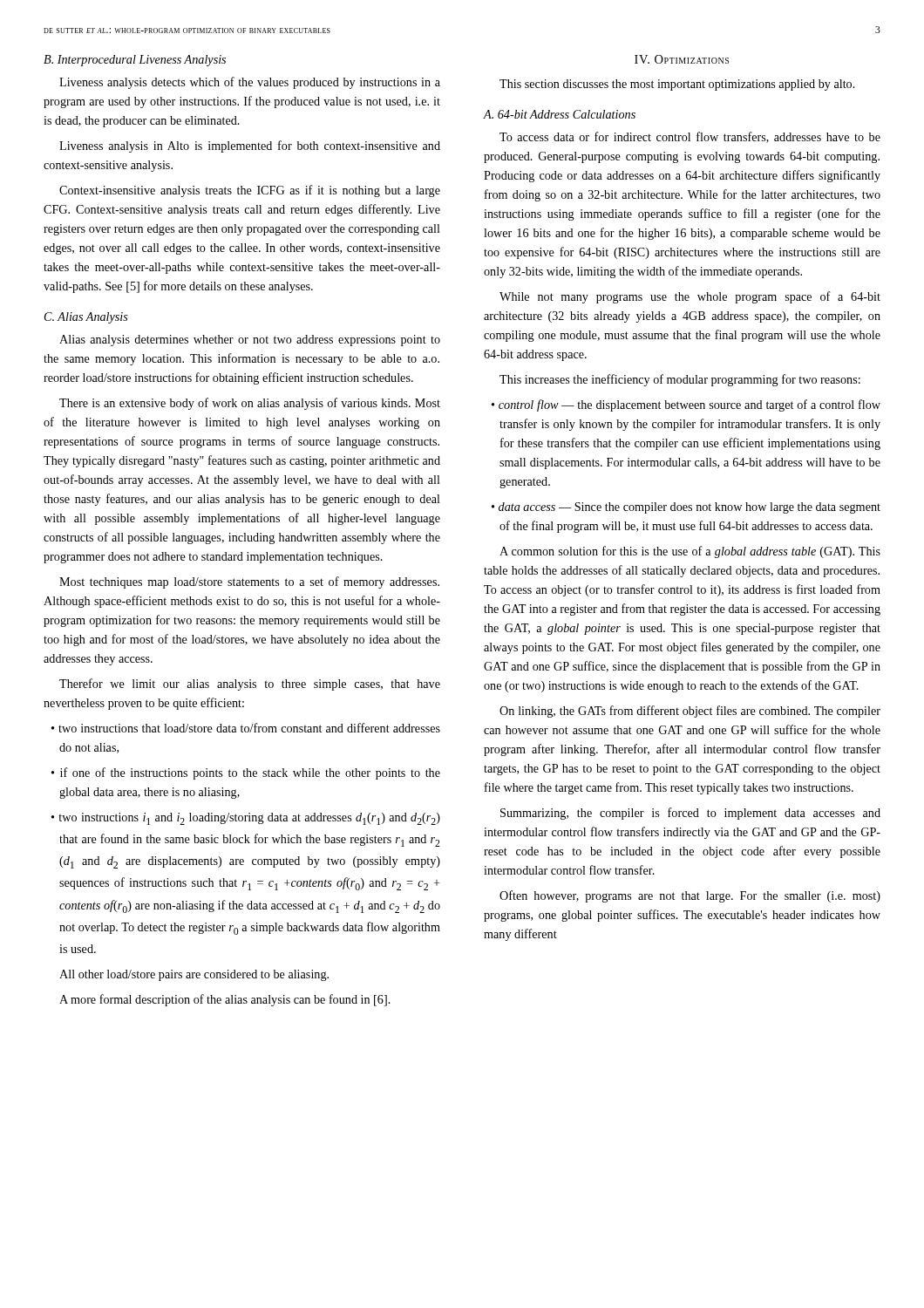Find the block on this page that starts "All other load/store pairs are considered to be"
This screenshot has height=1308, width=924.
pyautogui.click(x=194, y=974)
